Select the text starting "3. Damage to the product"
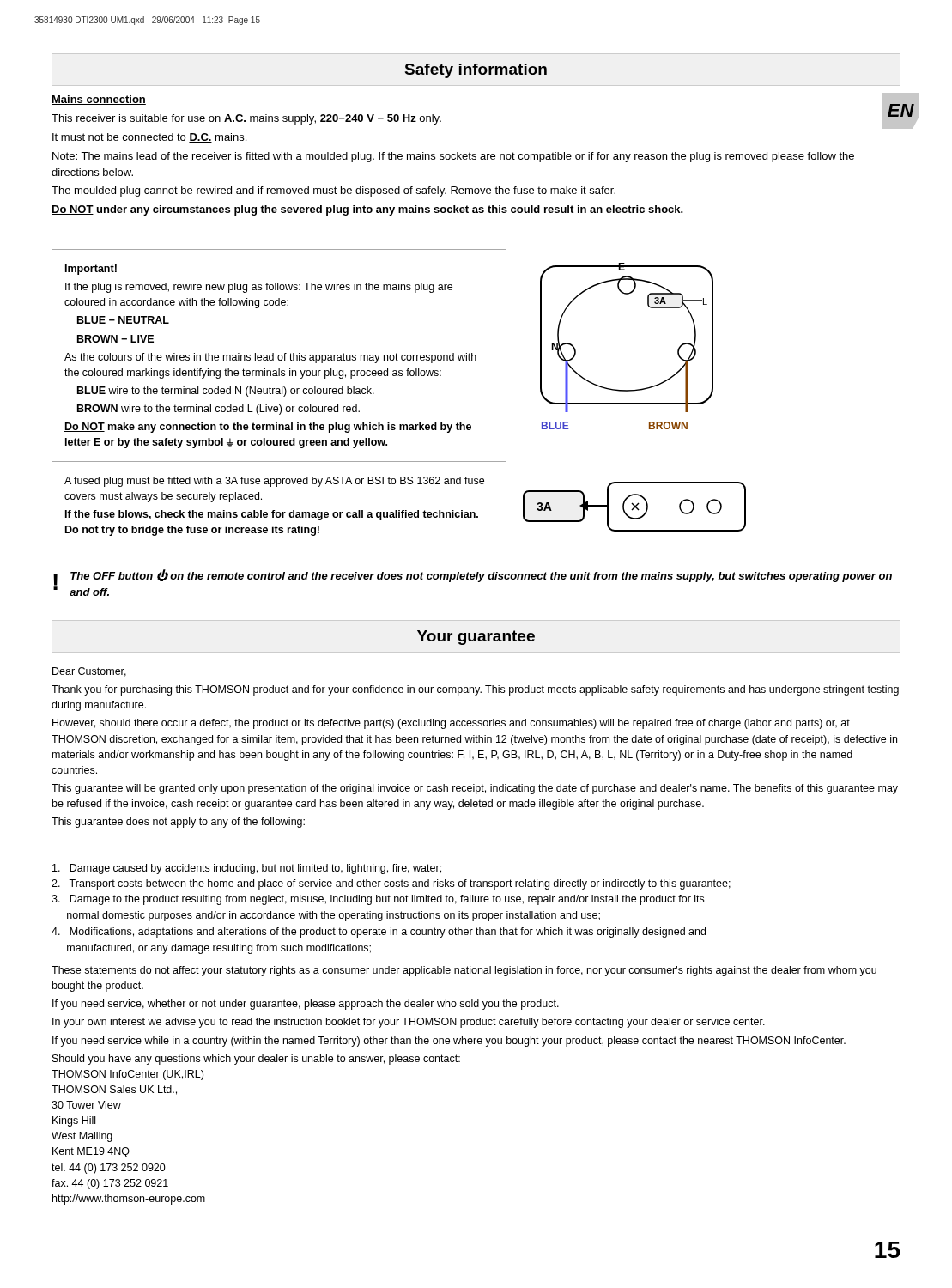The width and height of the screenshot is (952, 1288). click(x=378, y=907)
